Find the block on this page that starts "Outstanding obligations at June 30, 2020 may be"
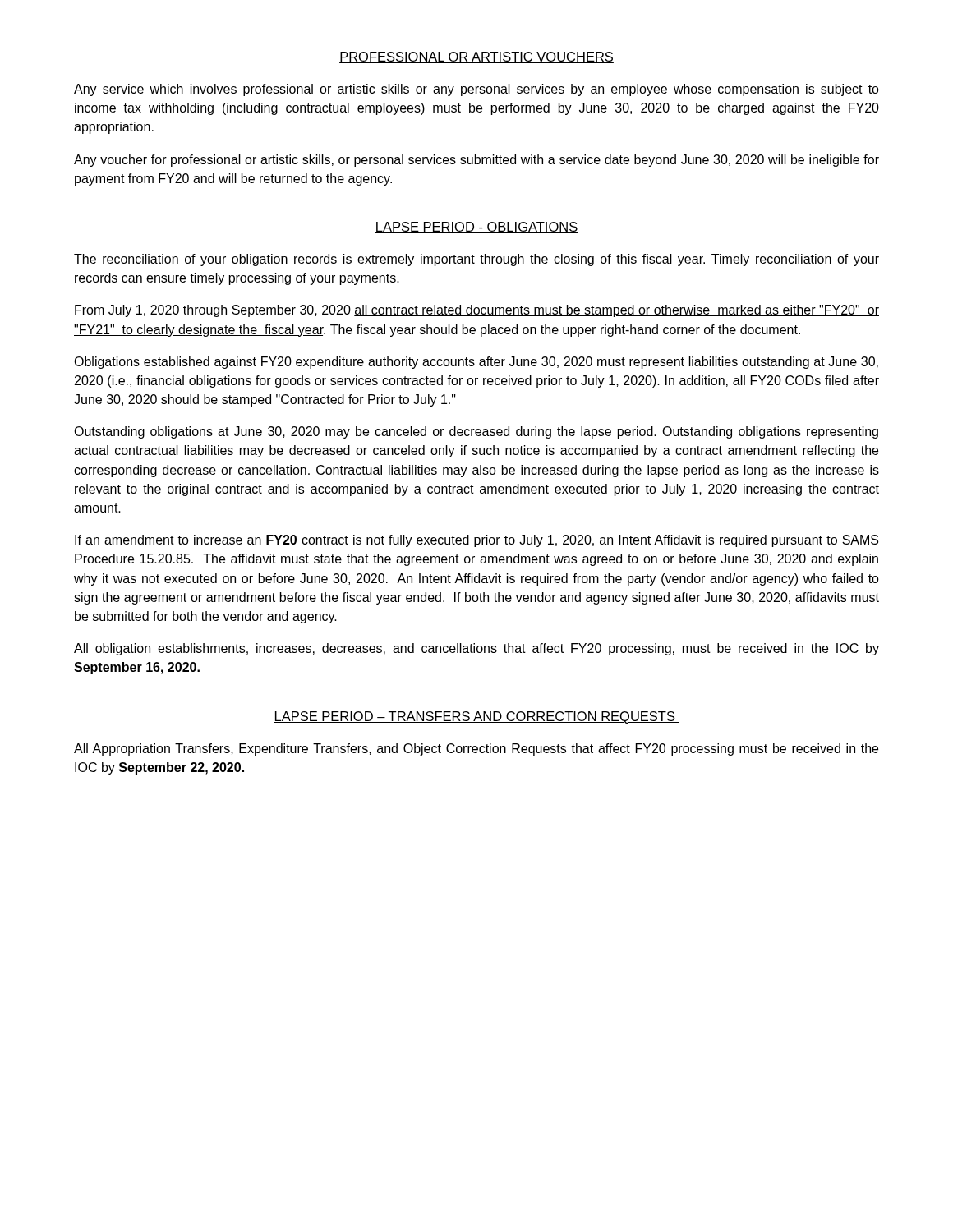The image size is (953, 1232). coord(476,470)
